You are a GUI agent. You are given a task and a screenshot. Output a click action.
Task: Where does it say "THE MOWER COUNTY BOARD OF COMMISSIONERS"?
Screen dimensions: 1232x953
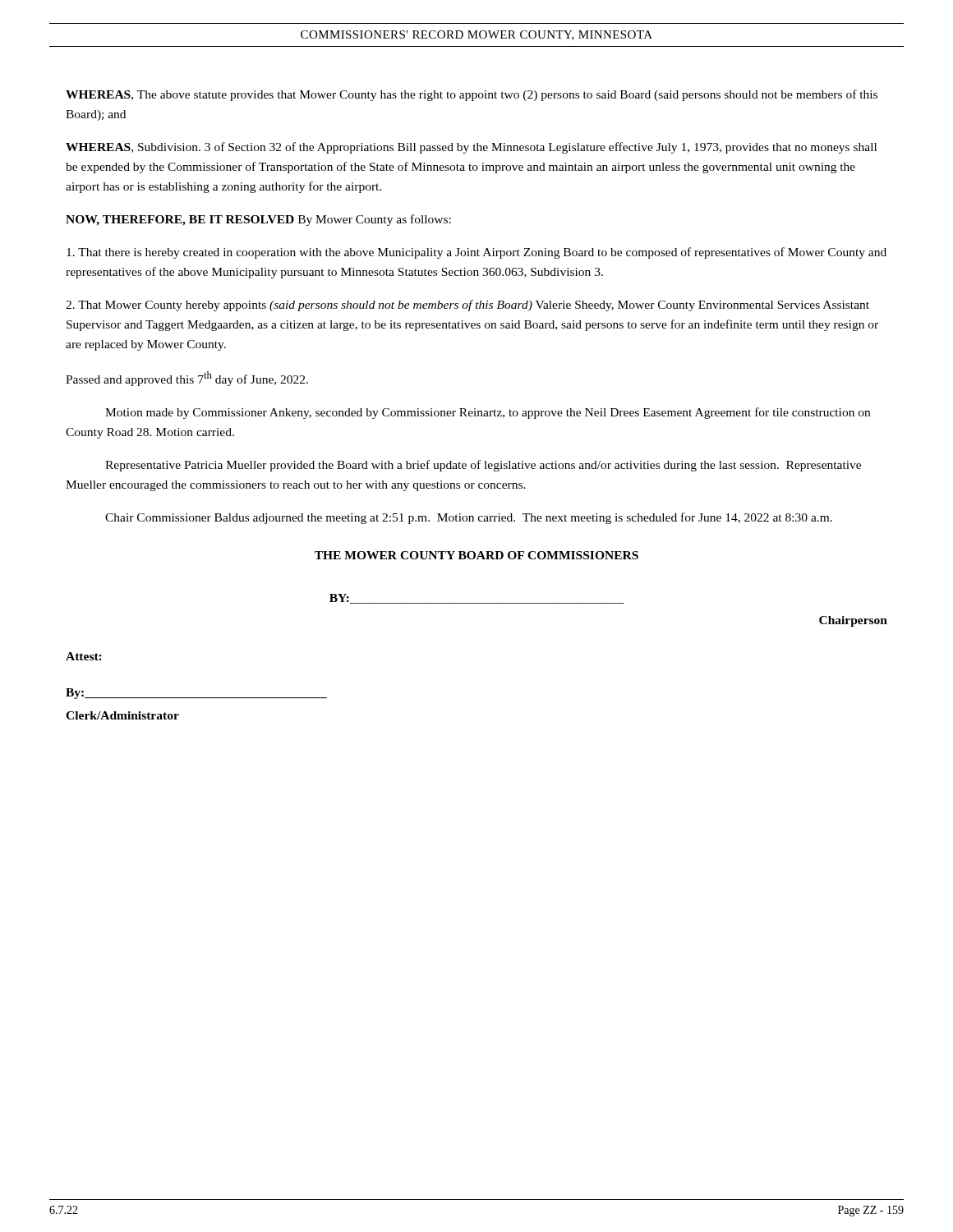click(x=476, y=555)
